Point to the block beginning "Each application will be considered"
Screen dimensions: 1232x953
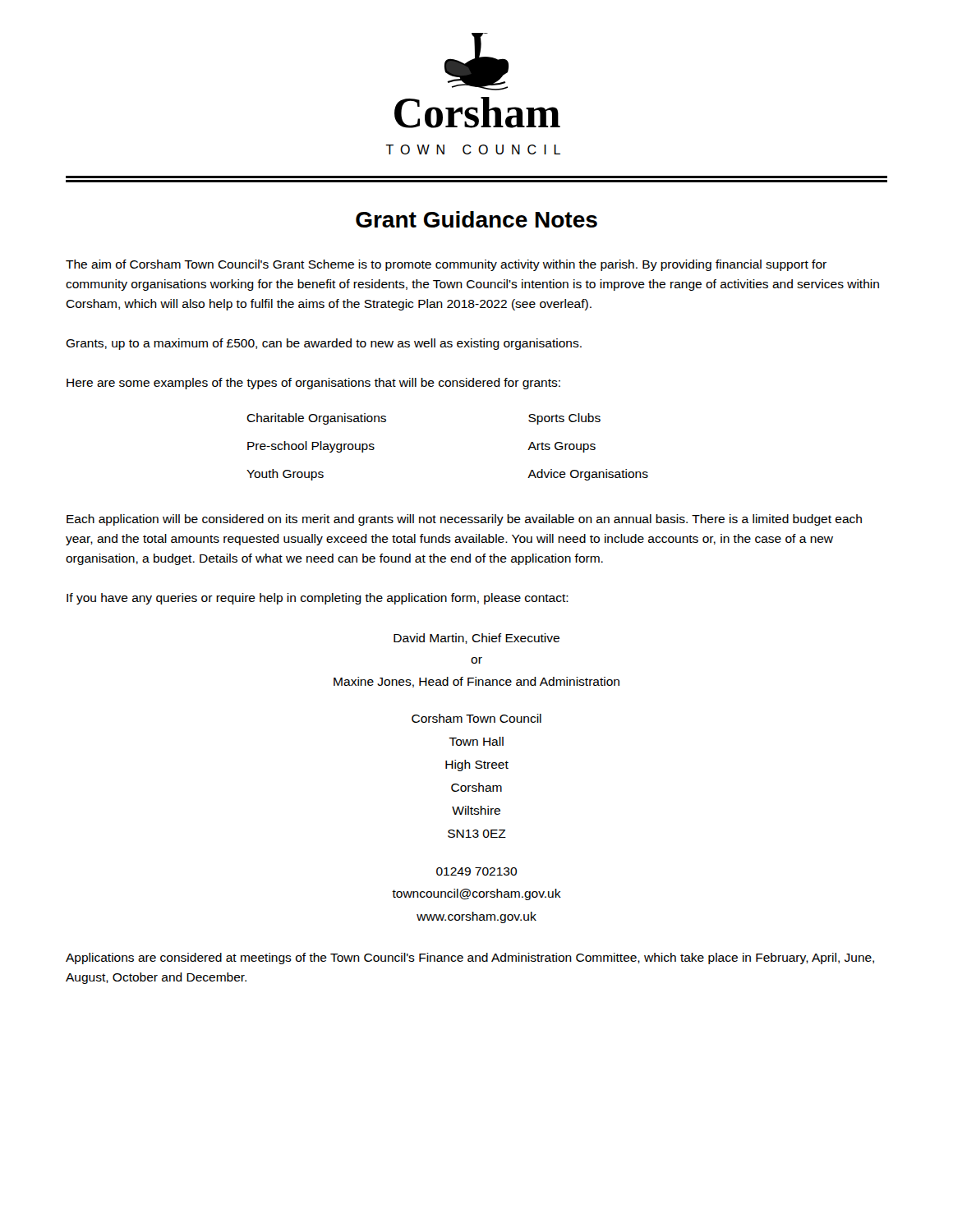[x=464, y=538]
